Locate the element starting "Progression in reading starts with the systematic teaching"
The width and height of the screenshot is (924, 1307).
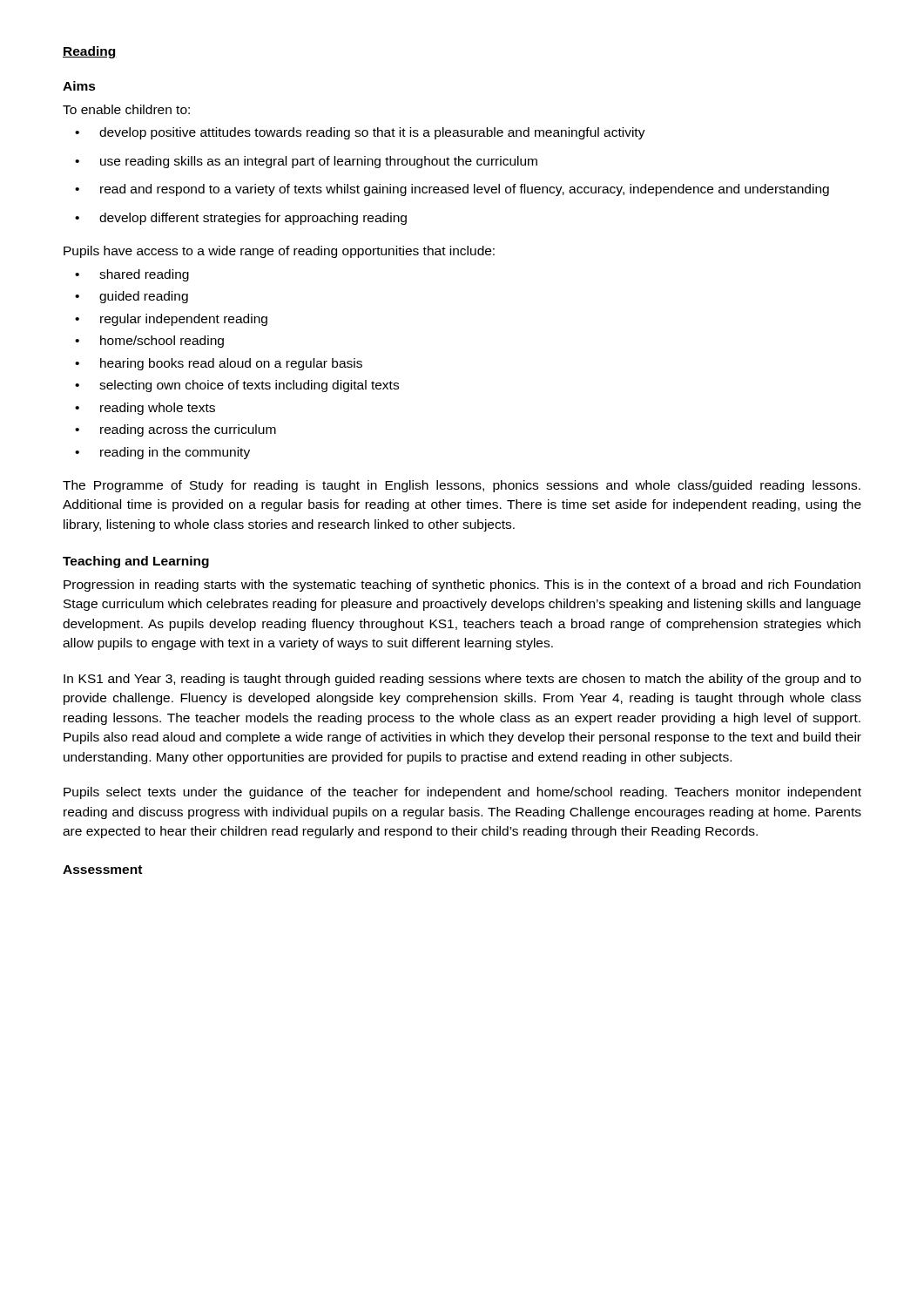(x=462, y=613)
